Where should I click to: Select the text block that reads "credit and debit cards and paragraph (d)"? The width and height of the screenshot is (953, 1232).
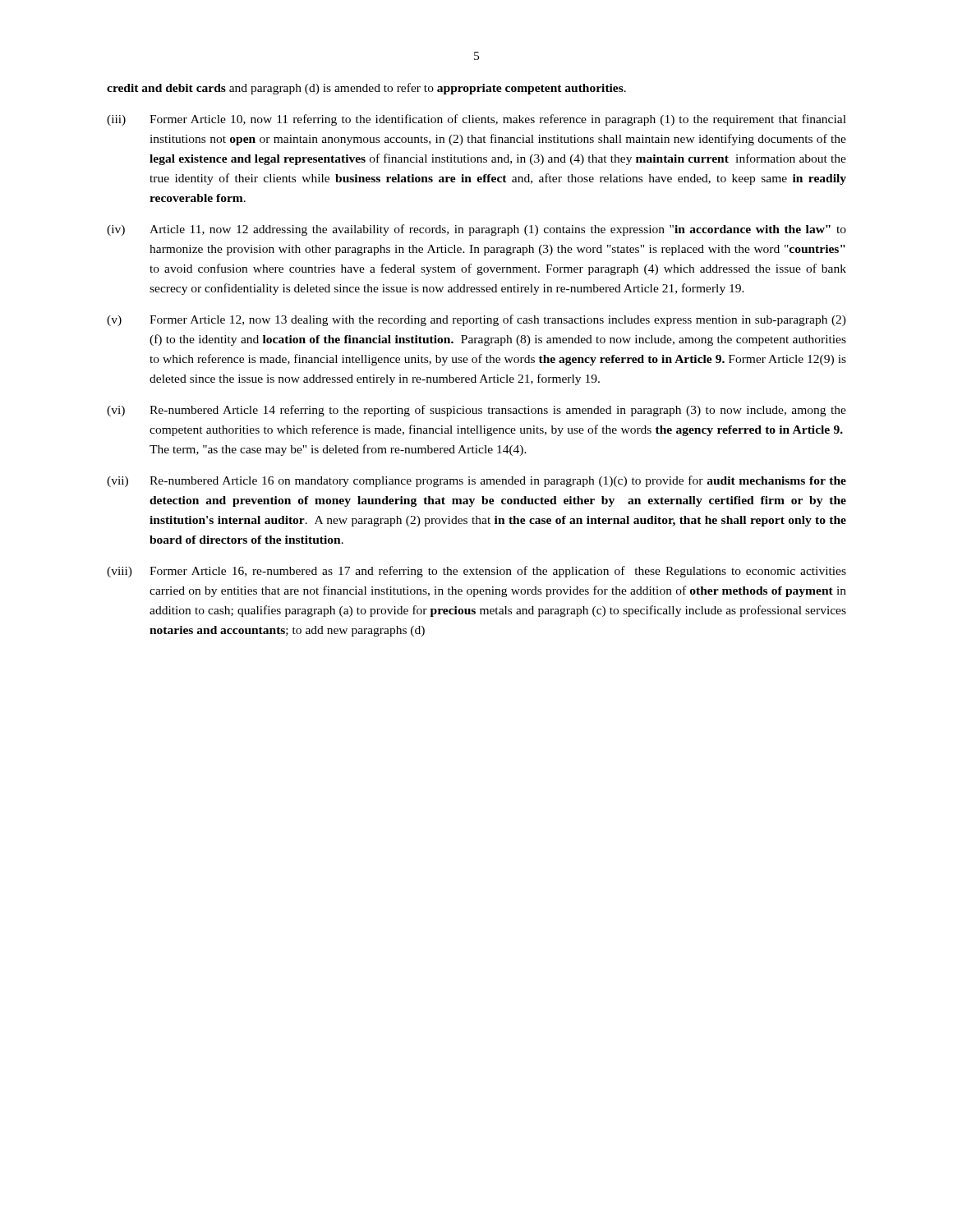click(367, 87)
